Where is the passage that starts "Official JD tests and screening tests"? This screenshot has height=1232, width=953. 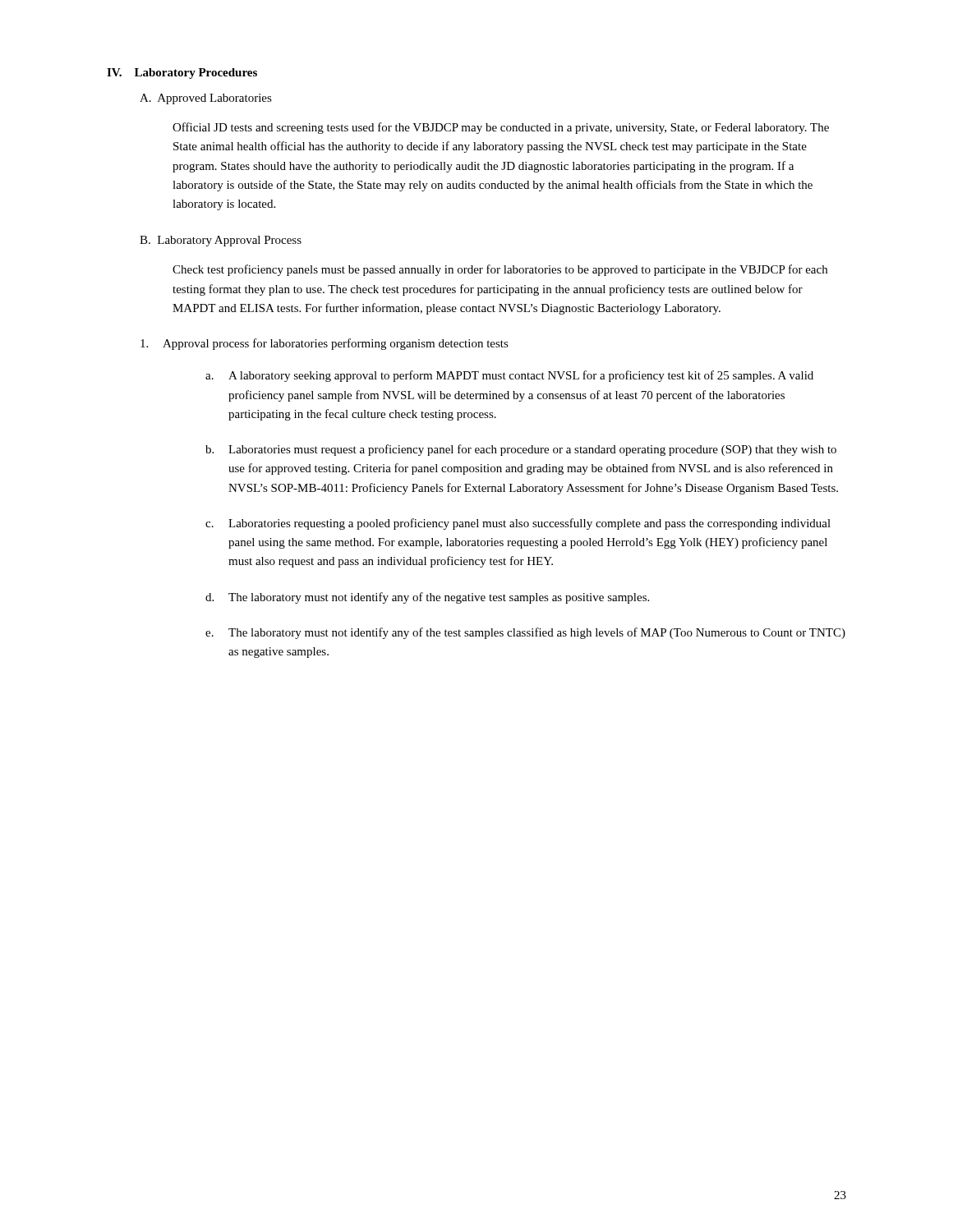[501, 166]
